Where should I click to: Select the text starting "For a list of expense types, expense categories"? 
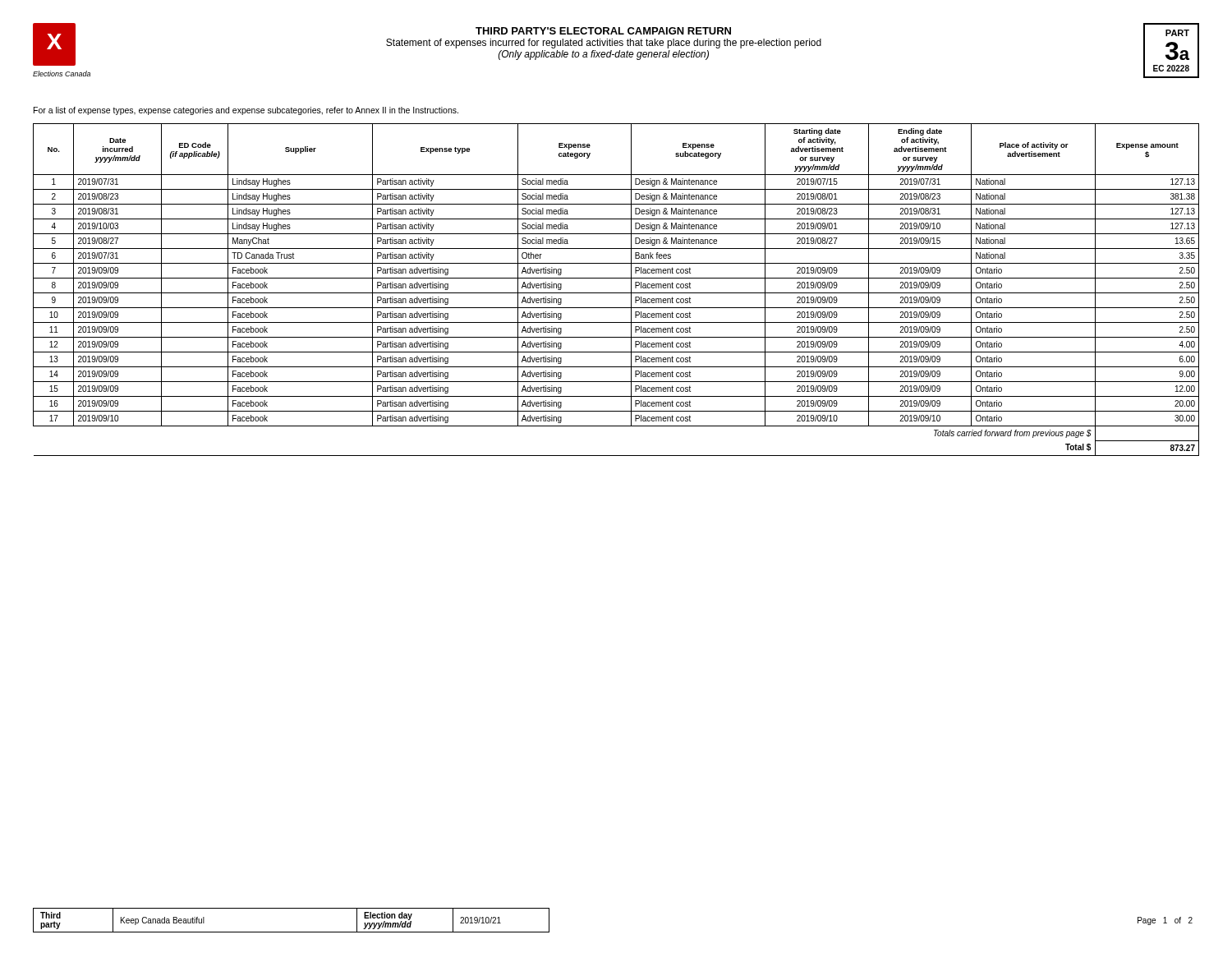click(x=246, y=110)
